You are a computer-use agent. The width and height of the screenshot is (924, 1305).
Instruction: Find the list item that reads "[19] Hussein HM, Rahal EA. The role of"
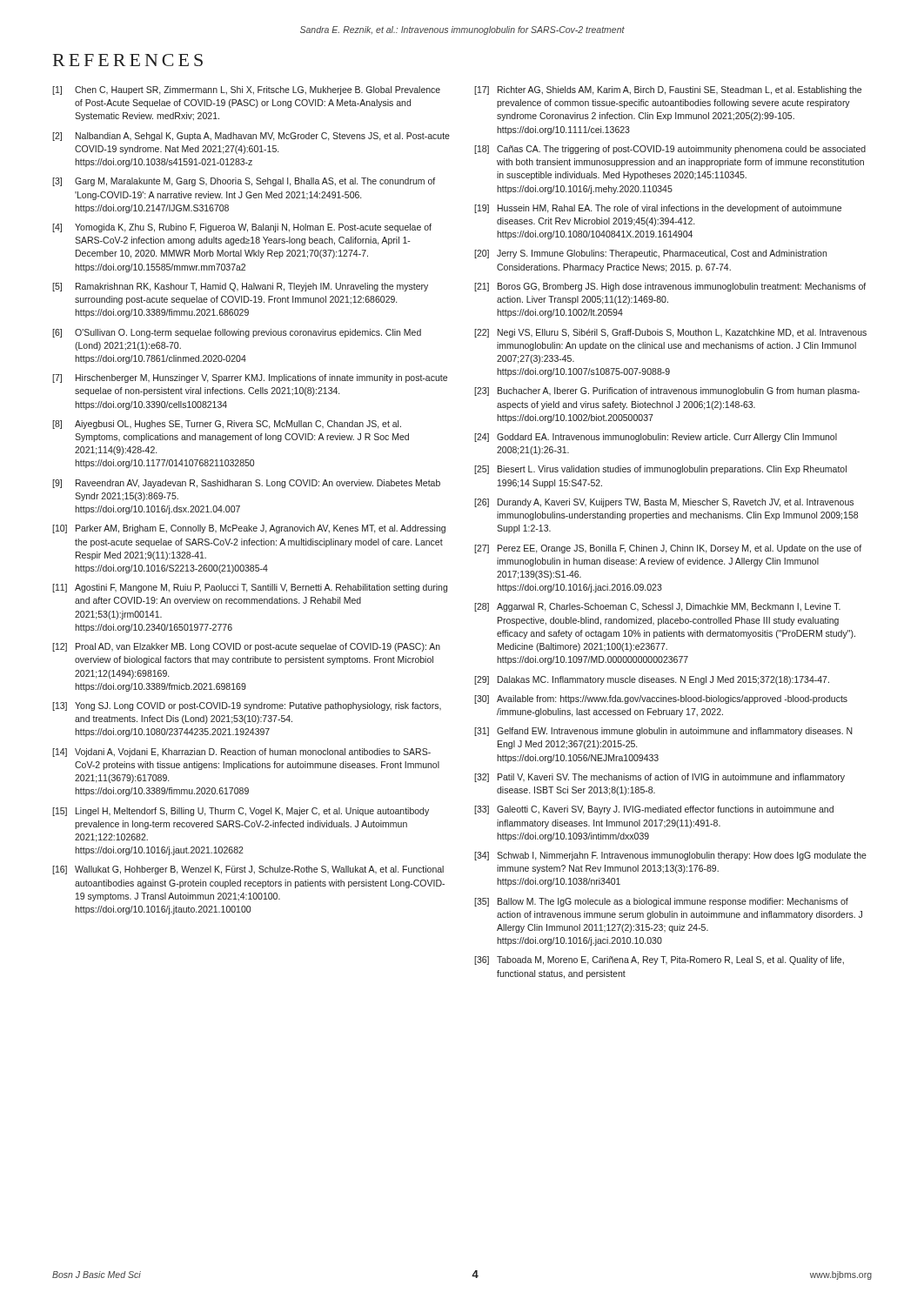click(x=673, y=221)
